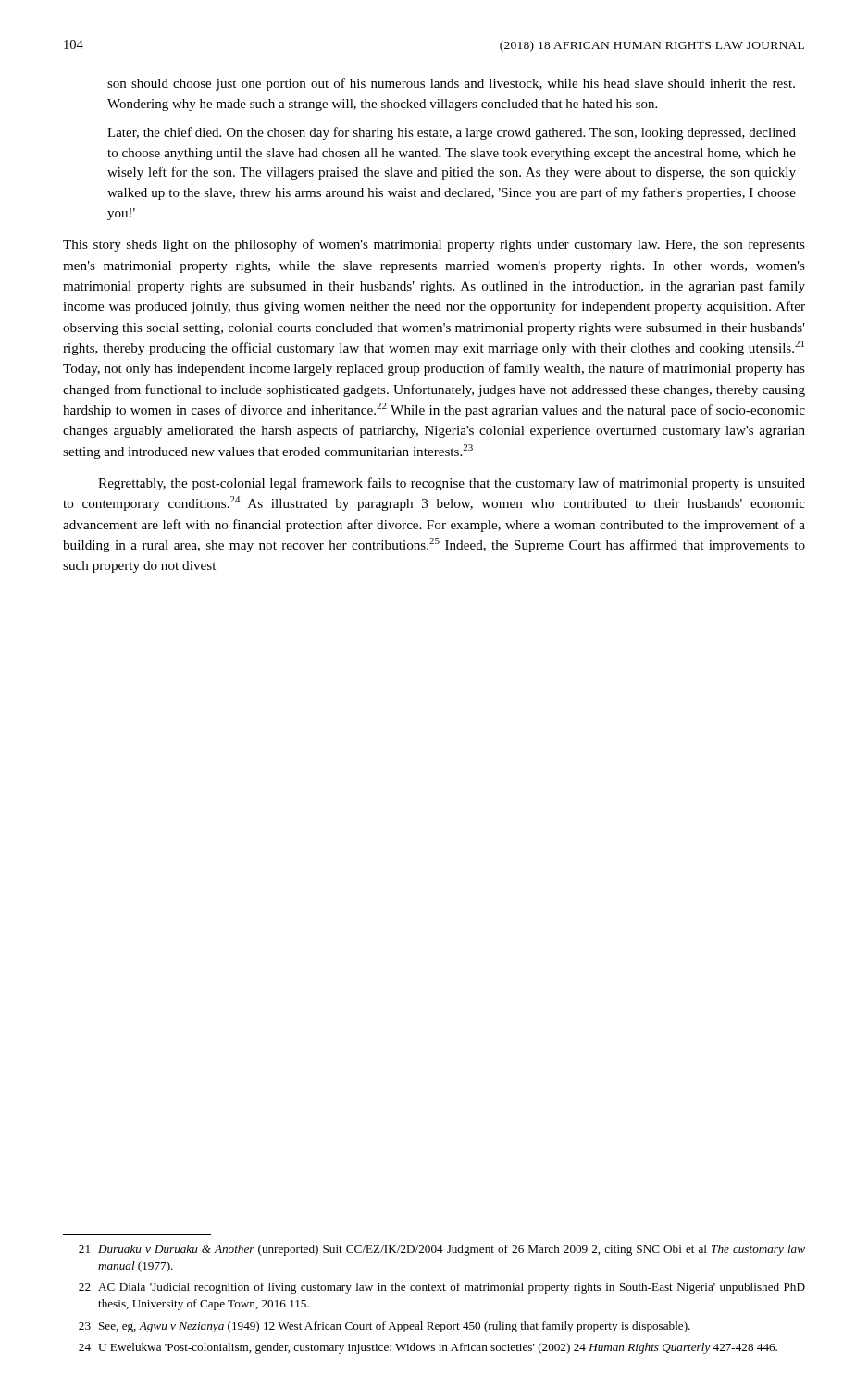Locate the block of text that opens with "son should choose just one"
The height and width of the screenshot is (1388, 868).
[x=452, y=93]
